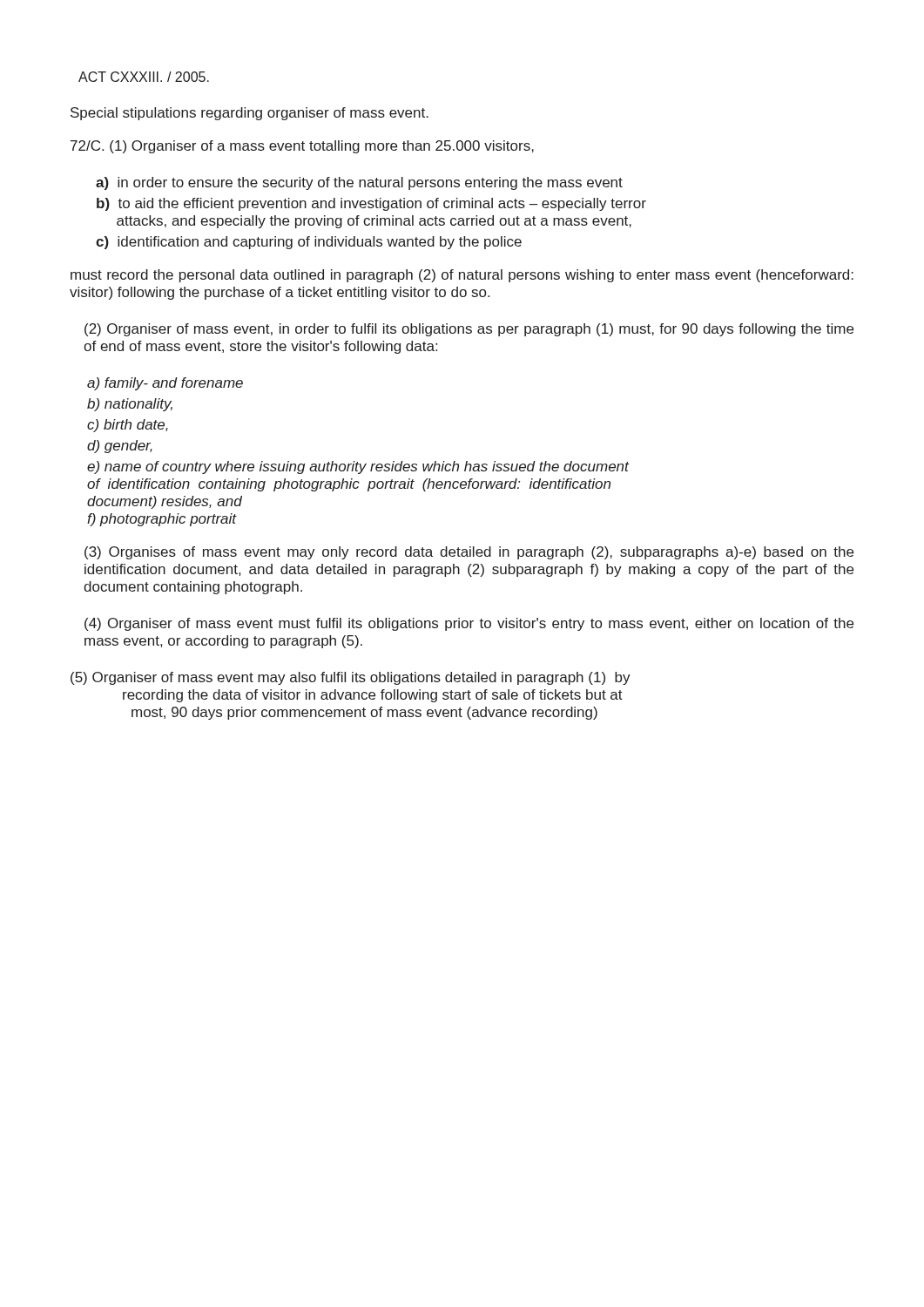
Task: Select the list item containing "c) identification and capturing of"
Action: click(309, 242)
